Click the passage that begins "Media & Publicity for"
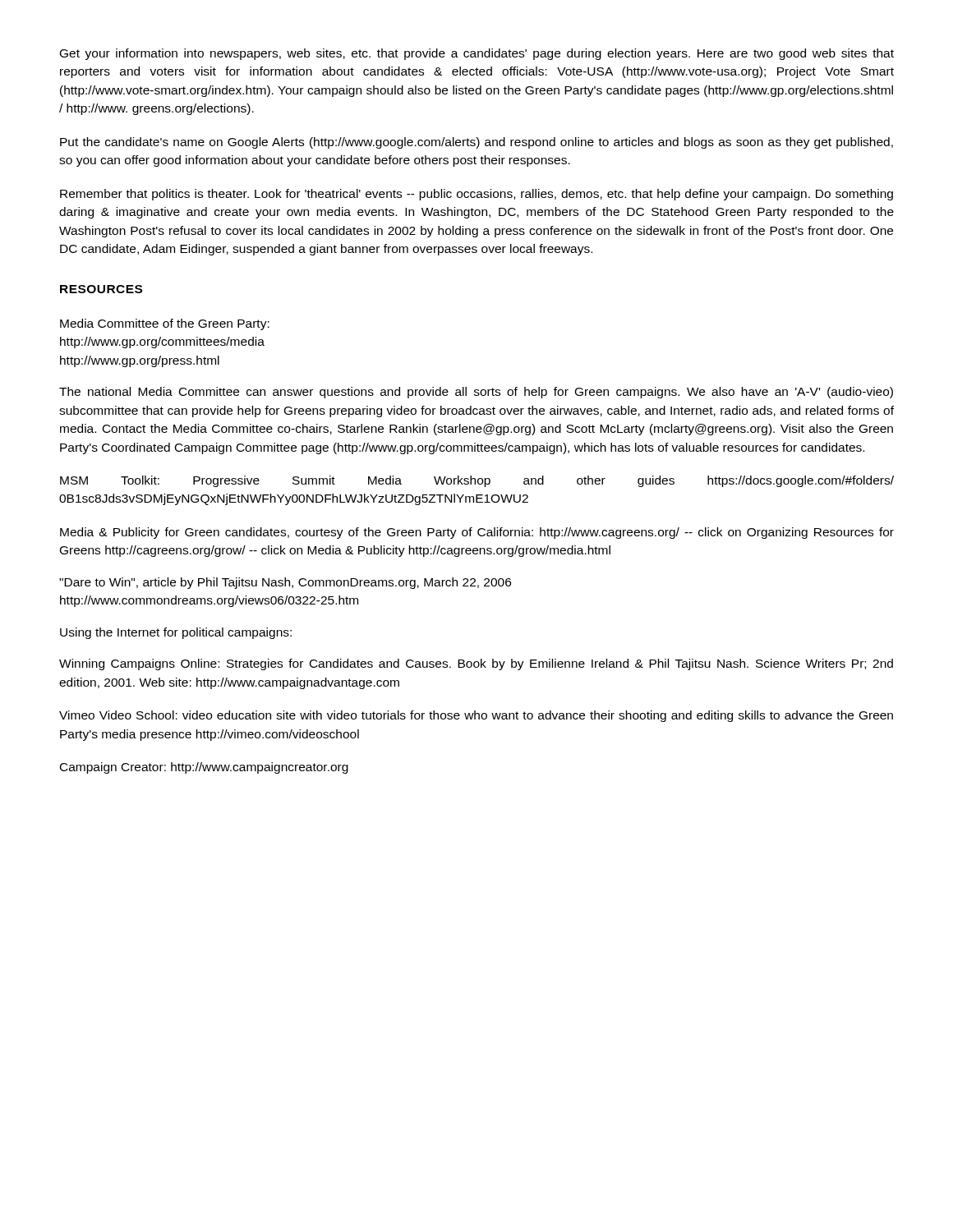 (476, 541)
